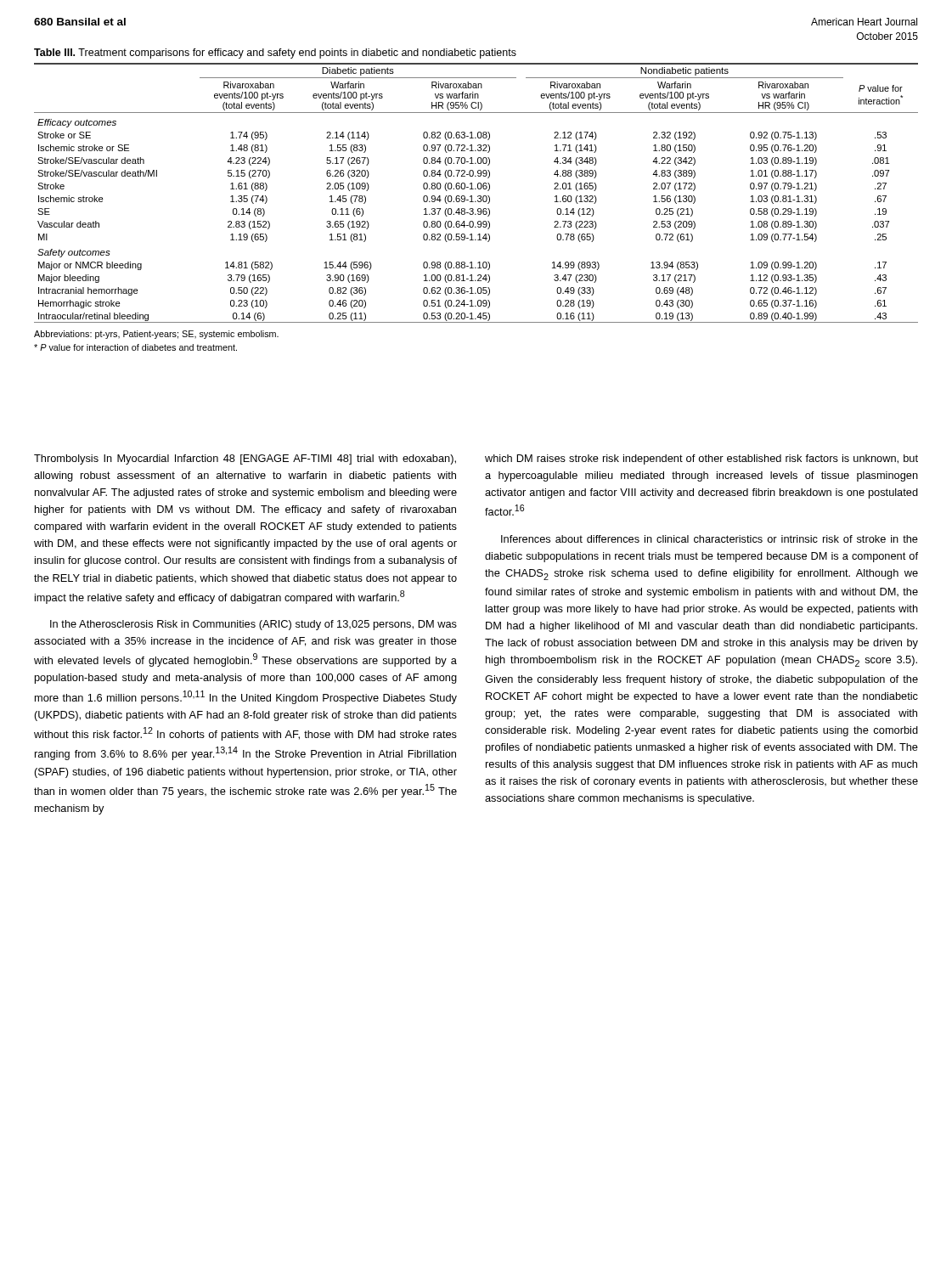Locate the table with the text "Intraocular/retinal bleeding"
This screenshot has width=952, height=1274.
pyautogui.click(x=476, y=201)
